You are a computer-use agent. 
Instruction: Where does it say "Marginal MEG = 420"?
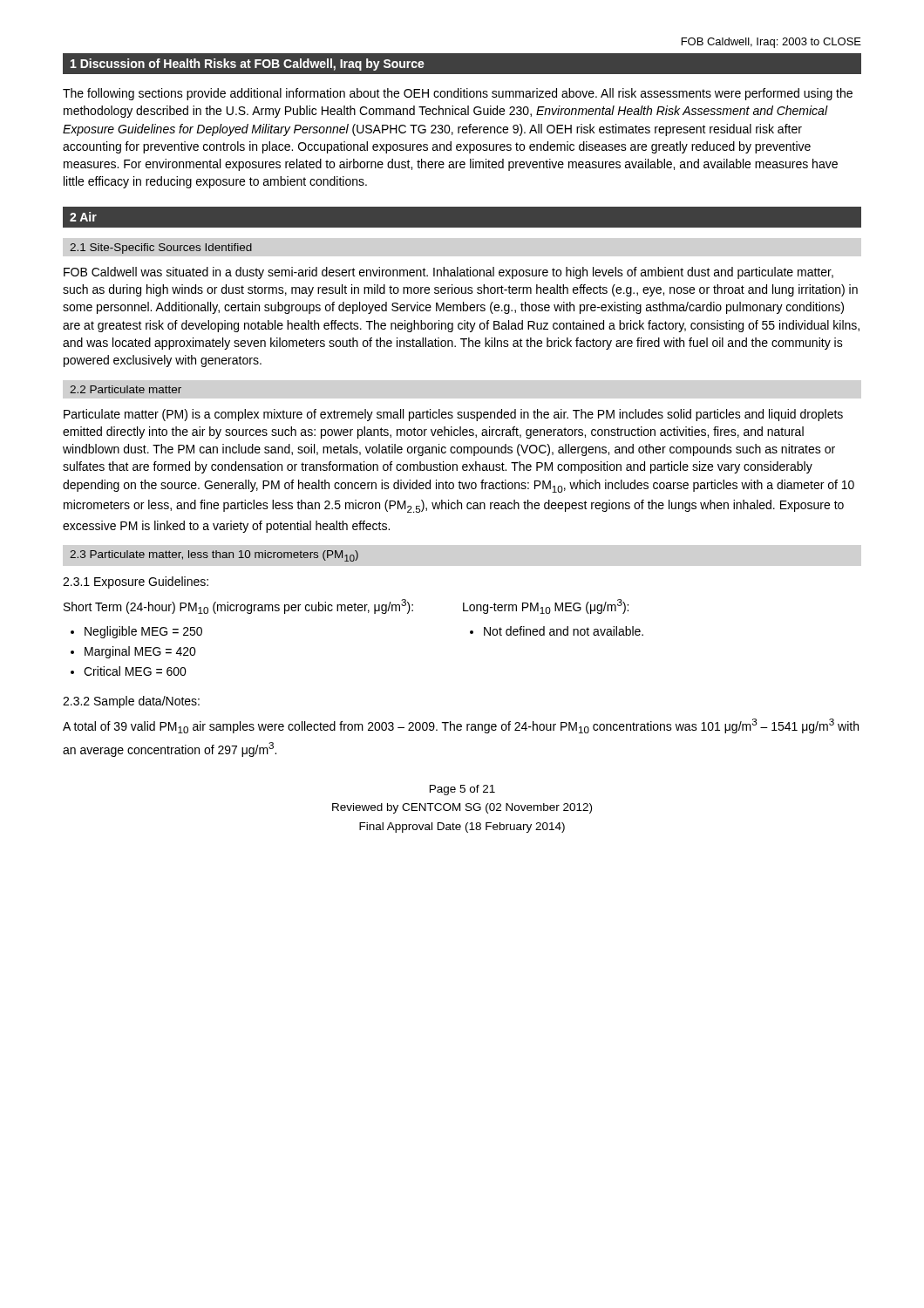[140, 651]
